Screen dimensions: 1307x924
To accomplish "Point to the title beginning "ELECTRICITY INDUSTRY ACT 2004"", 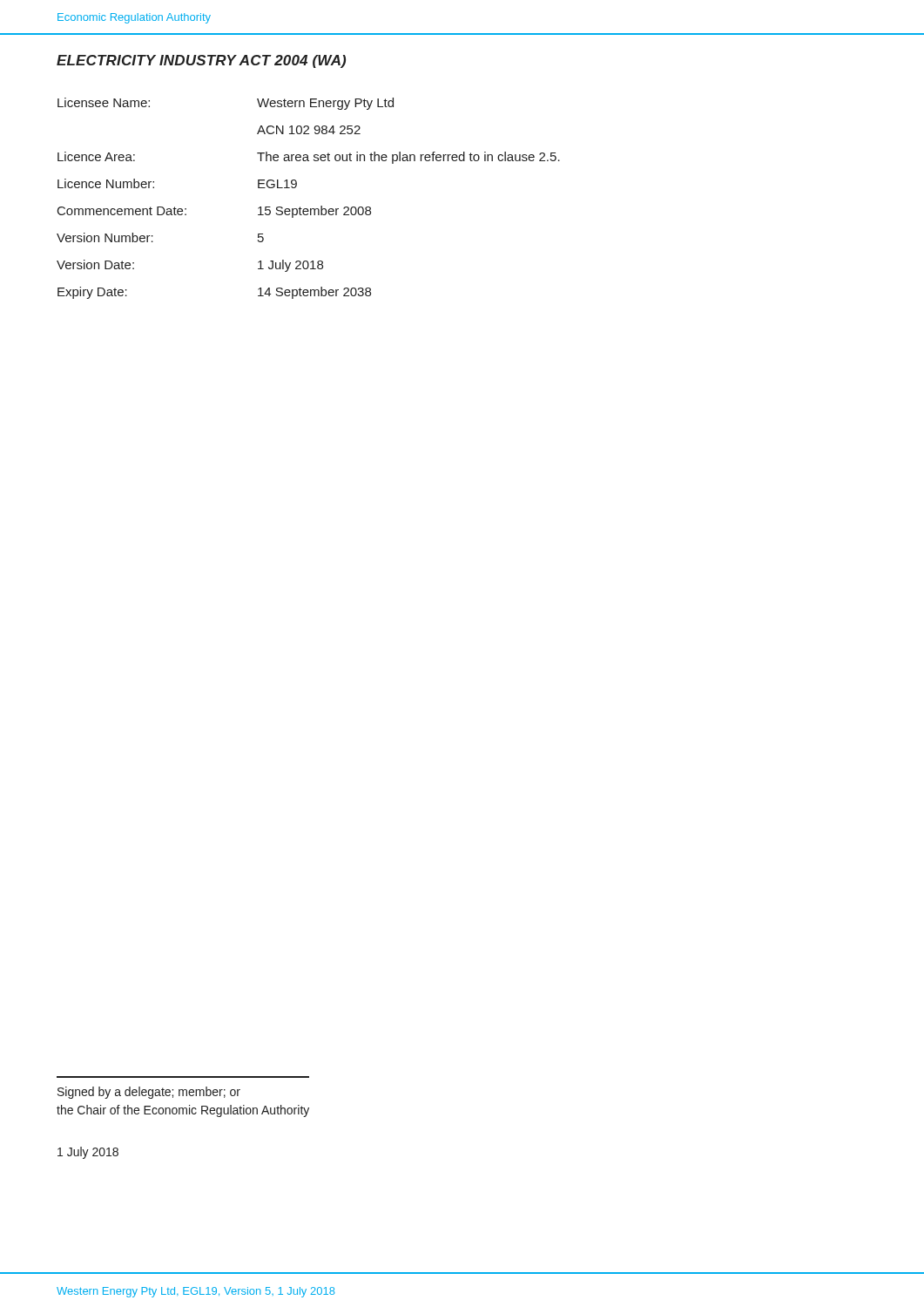I will pyautogui.click(x=201, y=61).
